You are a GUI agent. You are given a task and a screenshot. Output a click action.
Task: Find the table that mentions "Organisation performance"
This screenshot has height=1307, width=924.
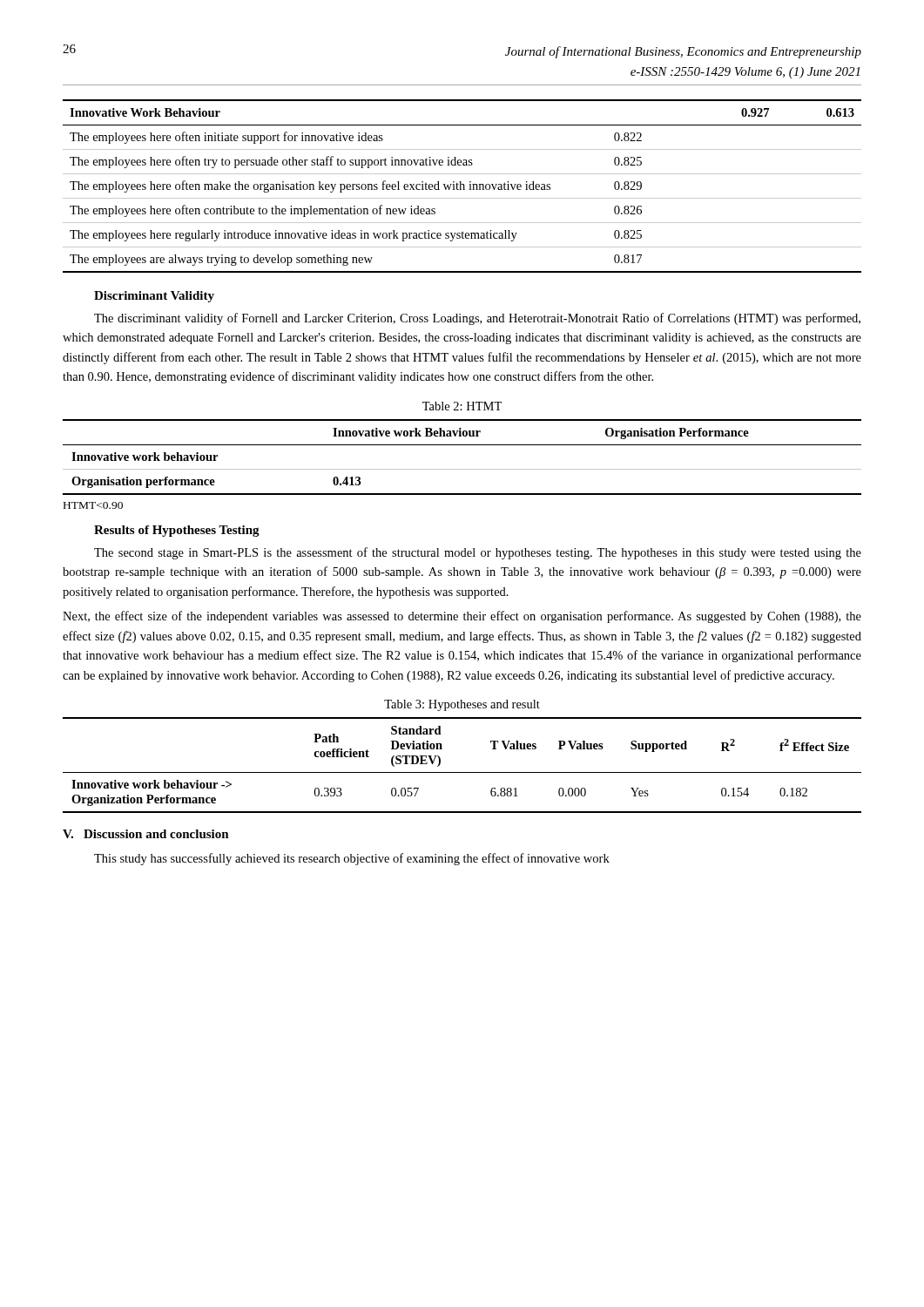(x=462, y=457)
